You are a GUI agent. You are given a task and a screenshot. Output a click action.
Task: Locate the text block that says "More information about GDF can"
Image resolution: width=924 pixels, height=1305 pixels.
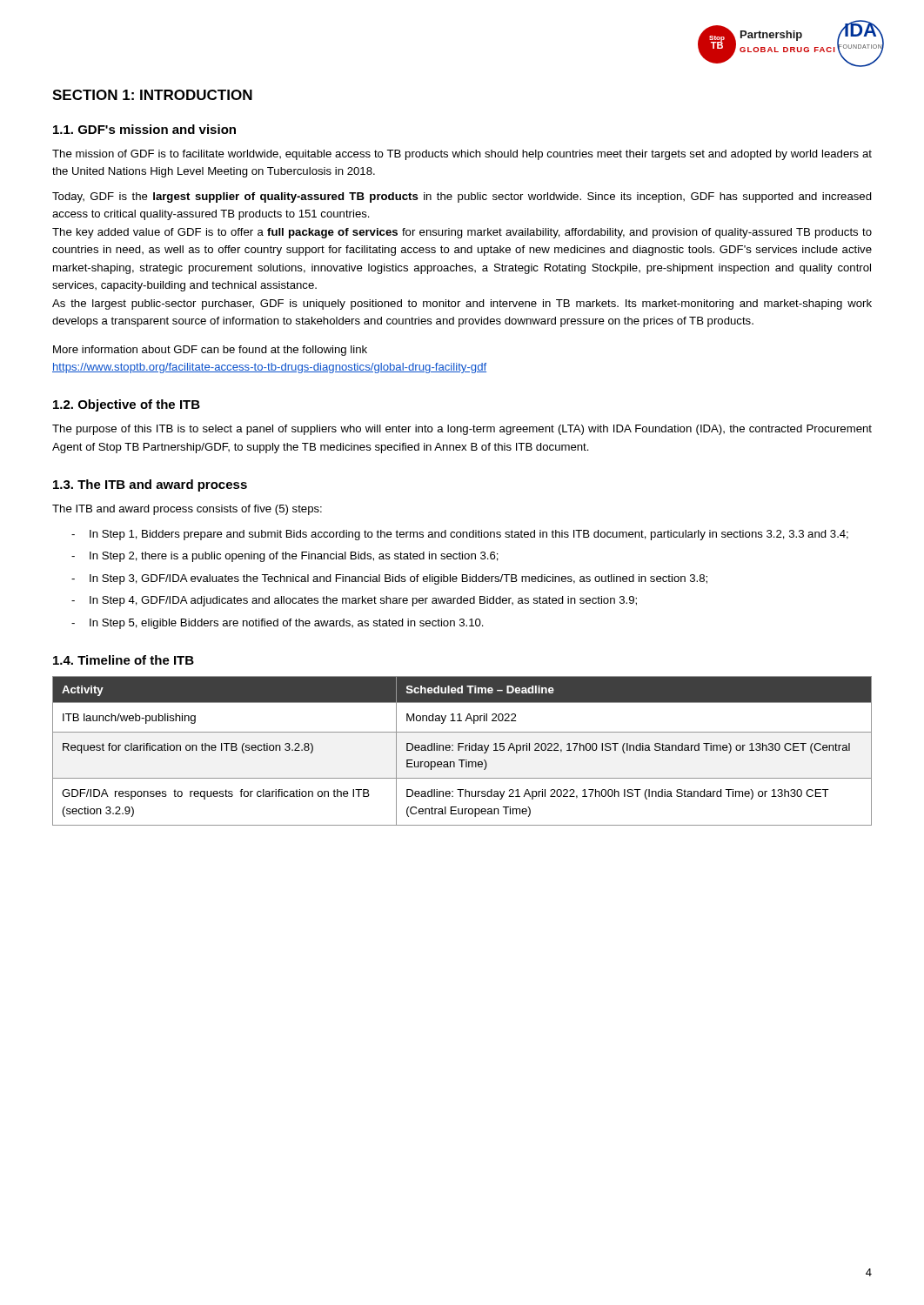pyautogui.click(x=269, y=358)
